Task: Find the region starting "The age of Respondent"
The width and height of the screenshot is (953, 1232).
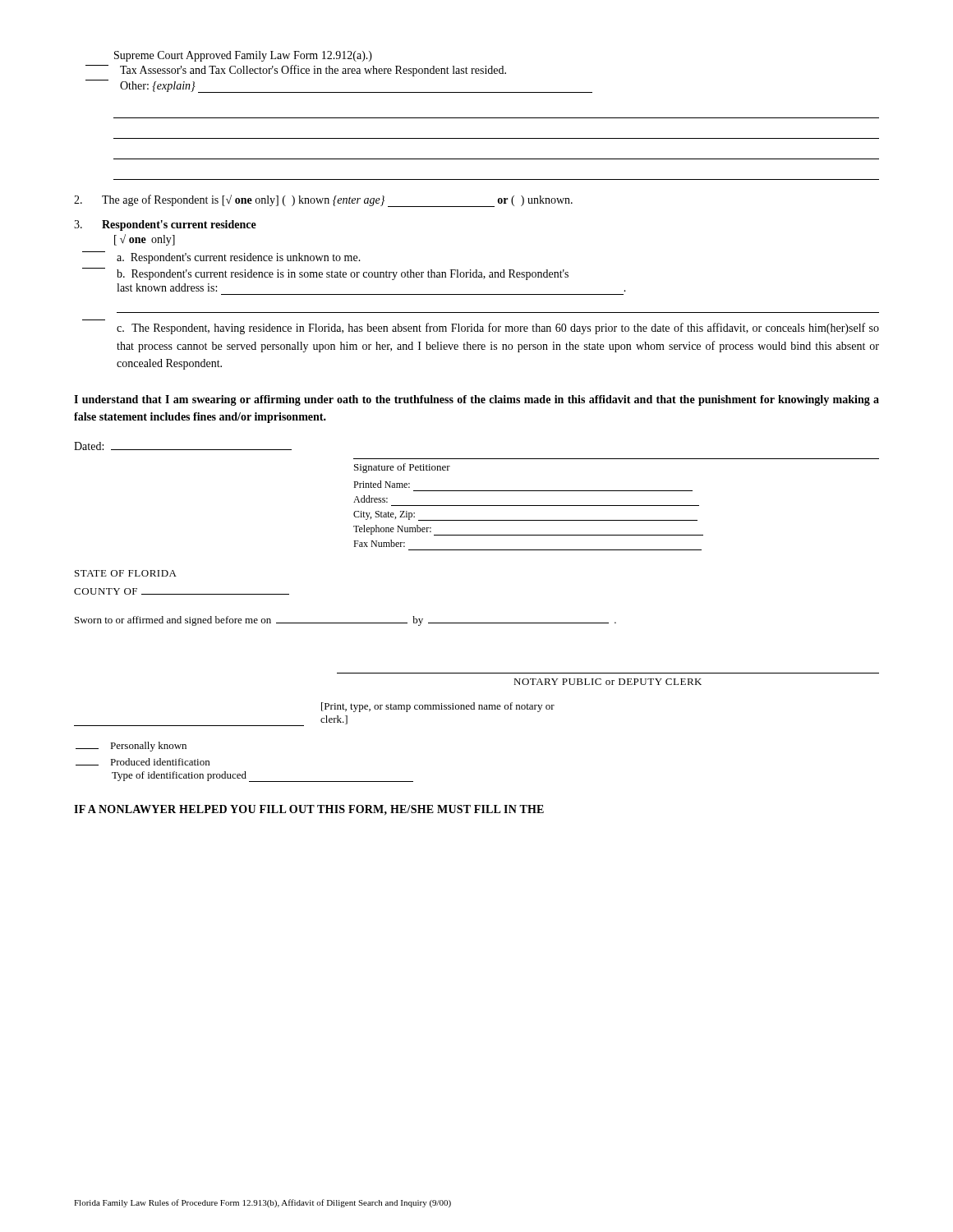Action: tap(476, 200)
